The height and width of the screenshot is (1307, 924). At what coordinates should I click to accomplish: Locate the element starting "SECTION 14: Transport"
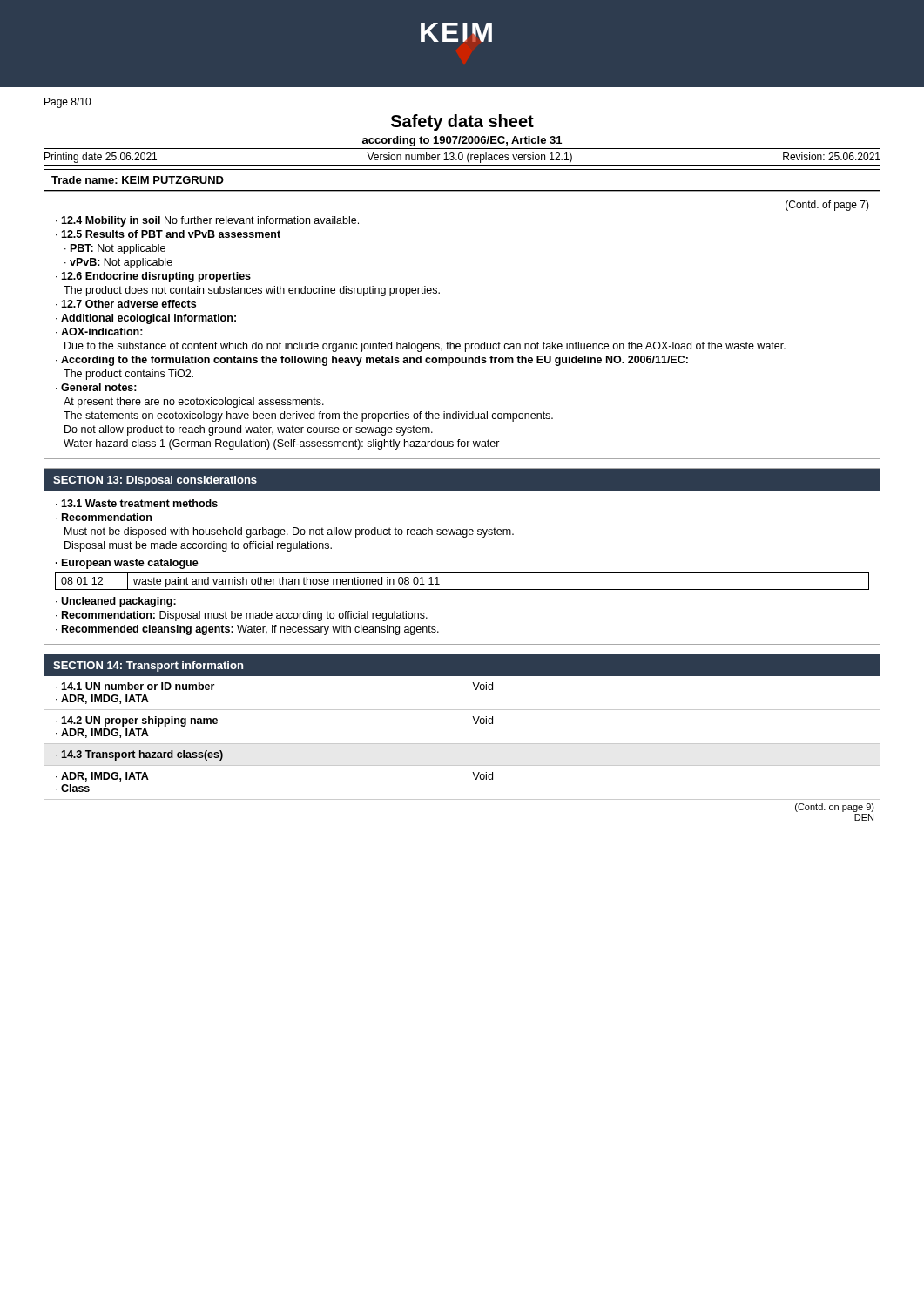pyautogui.click(x=148, y=665)
